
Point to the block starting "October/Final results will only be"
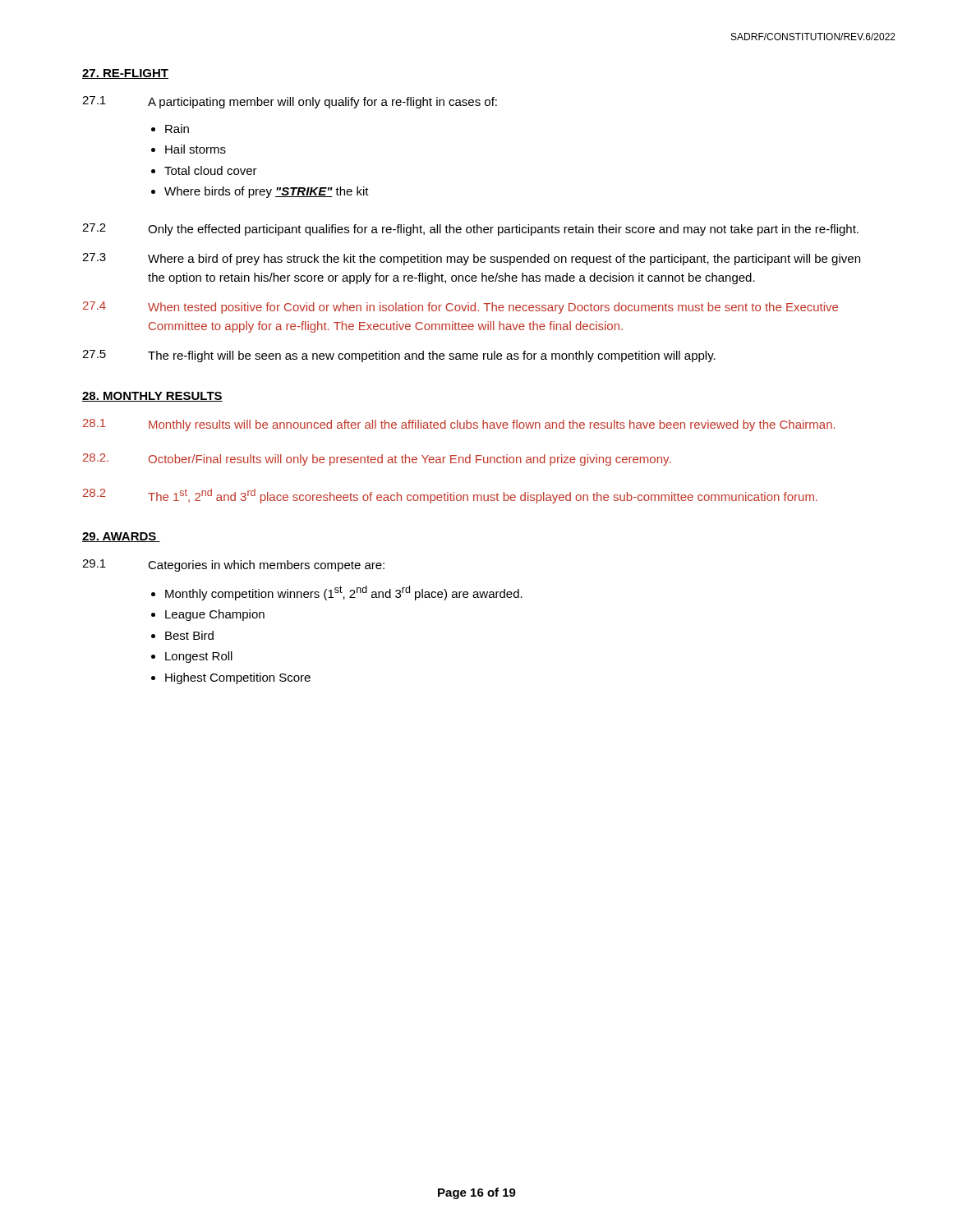click(x=410, y=459)
